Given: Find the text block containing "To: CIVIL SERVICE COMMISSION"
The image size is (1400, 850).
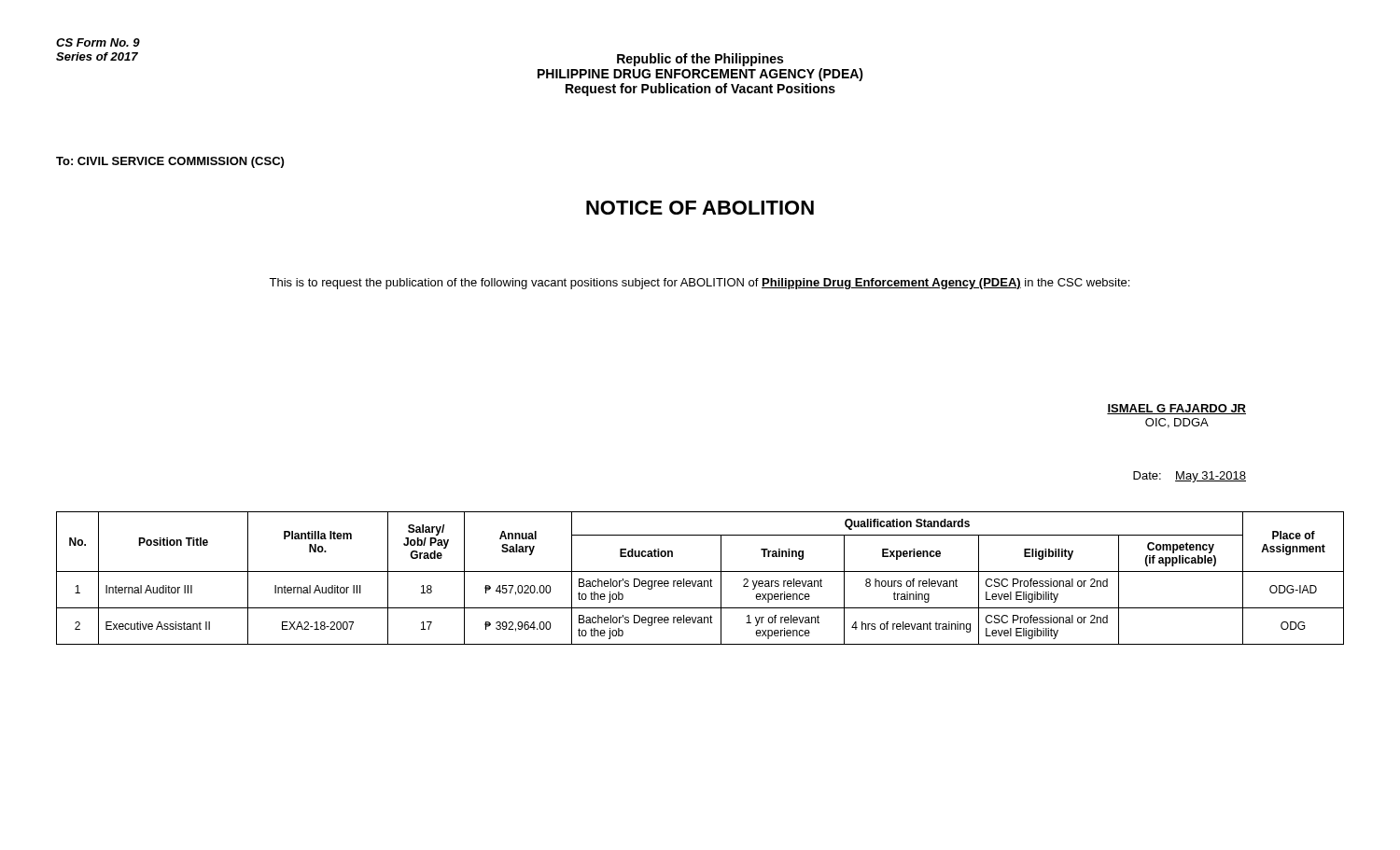Looking at the screenshot, I should pos(170,161).
